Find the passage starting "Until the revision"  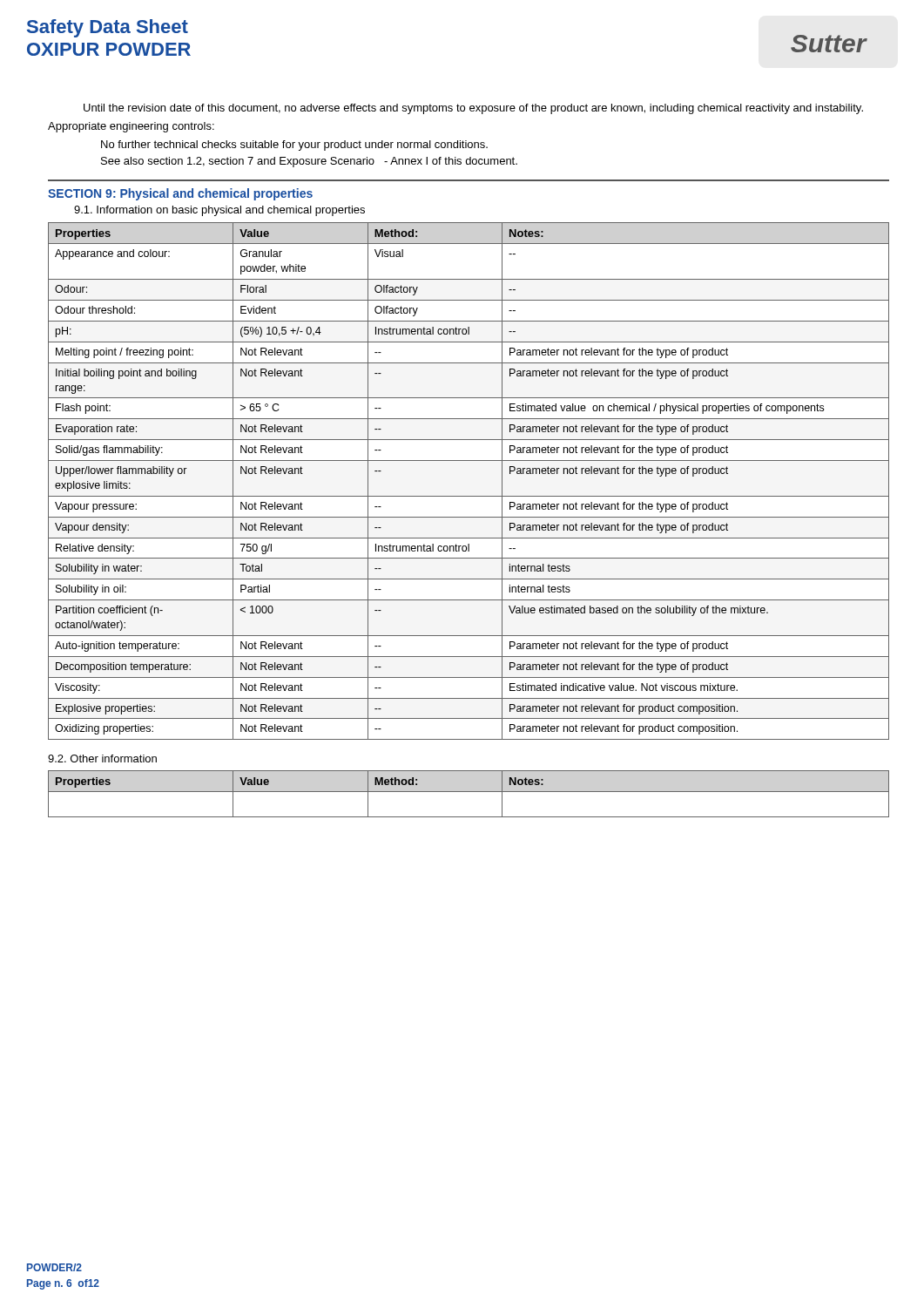click(473, 108)
